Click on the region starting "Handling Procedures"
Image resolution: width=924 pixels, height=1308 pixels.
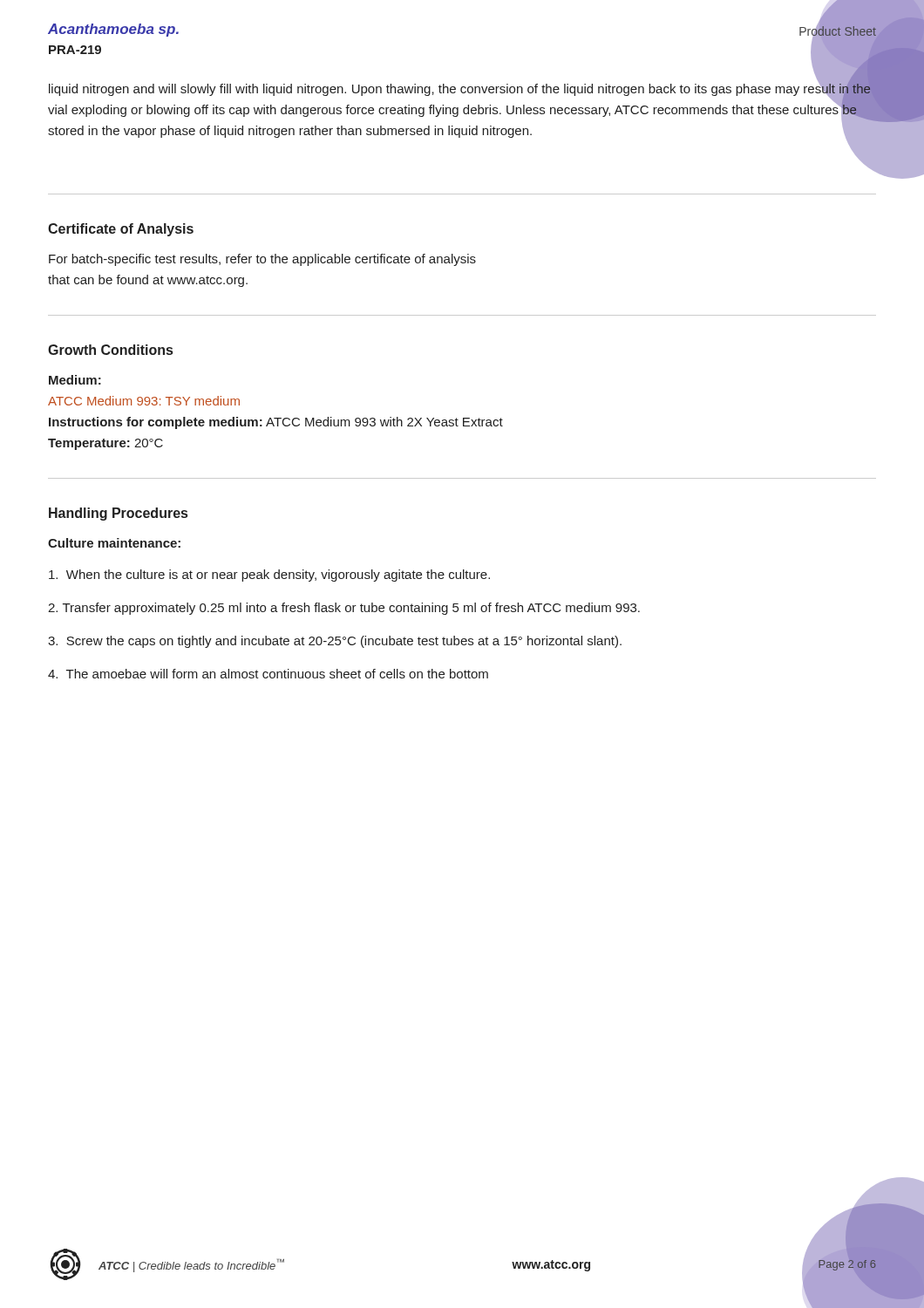coord(118,513)
